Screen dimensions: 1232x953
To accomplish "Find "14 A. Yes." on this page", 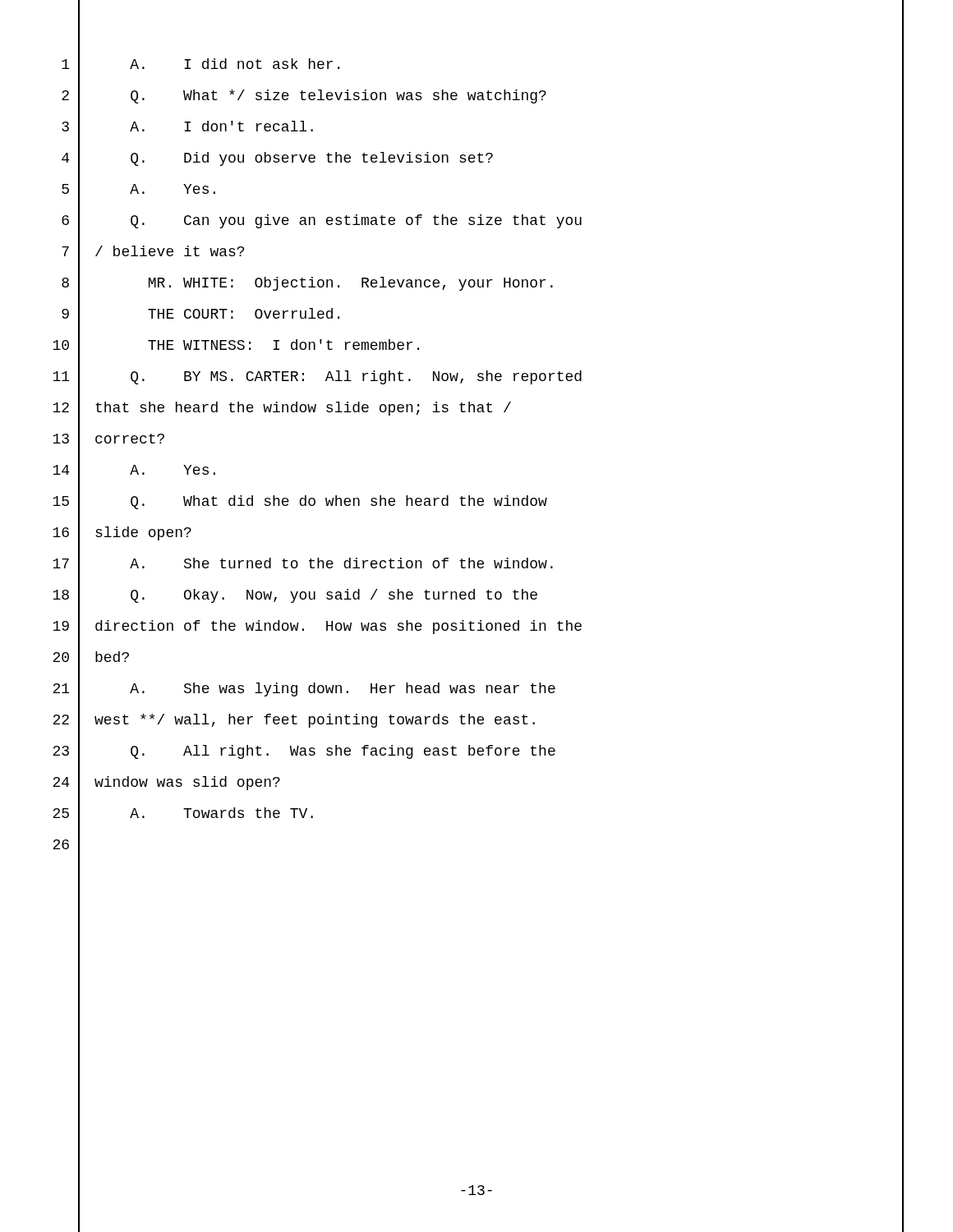I will click(122, 471).
